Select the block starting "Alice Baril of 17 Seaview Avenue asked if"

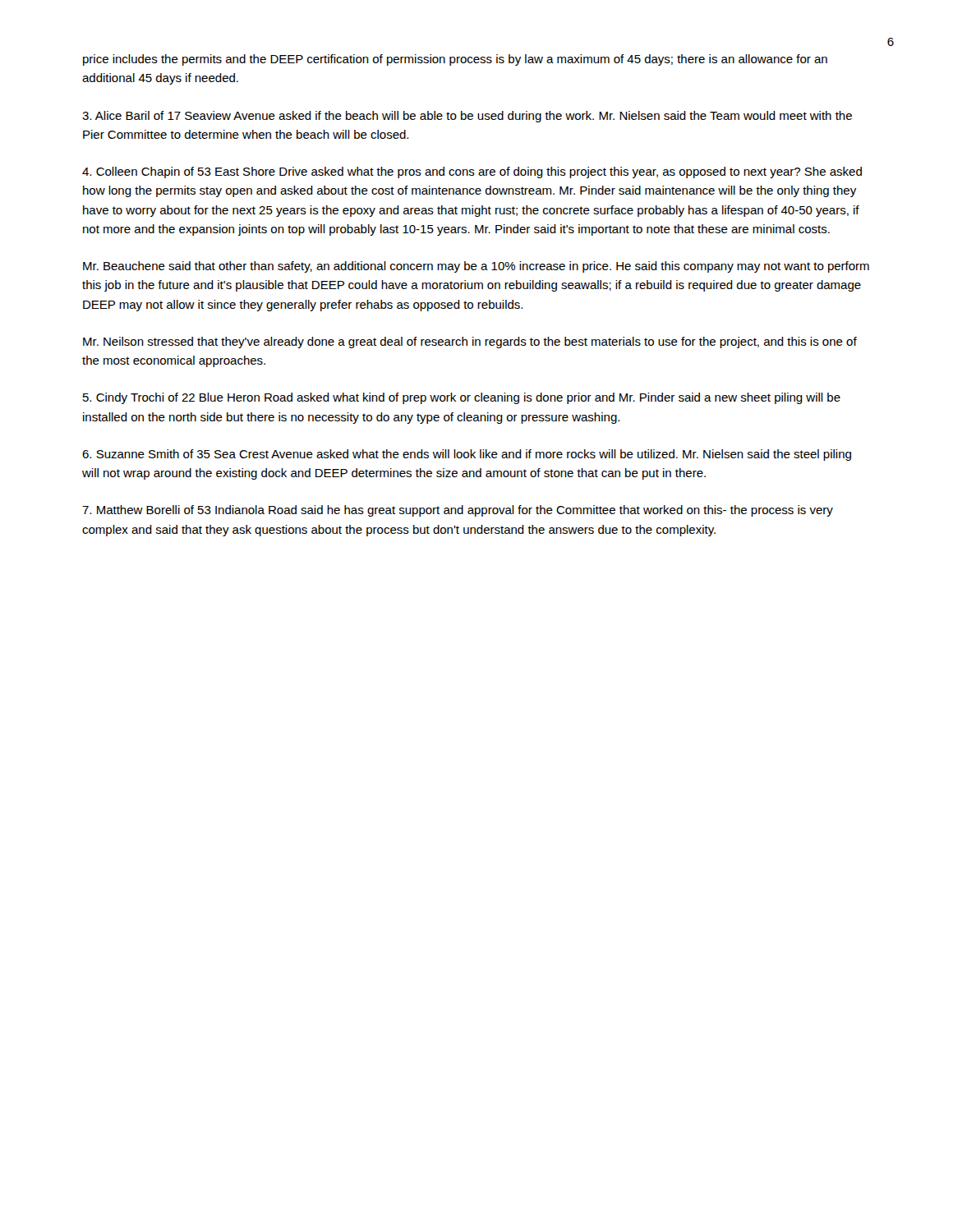pyautogui.click(x=467, y=125)
